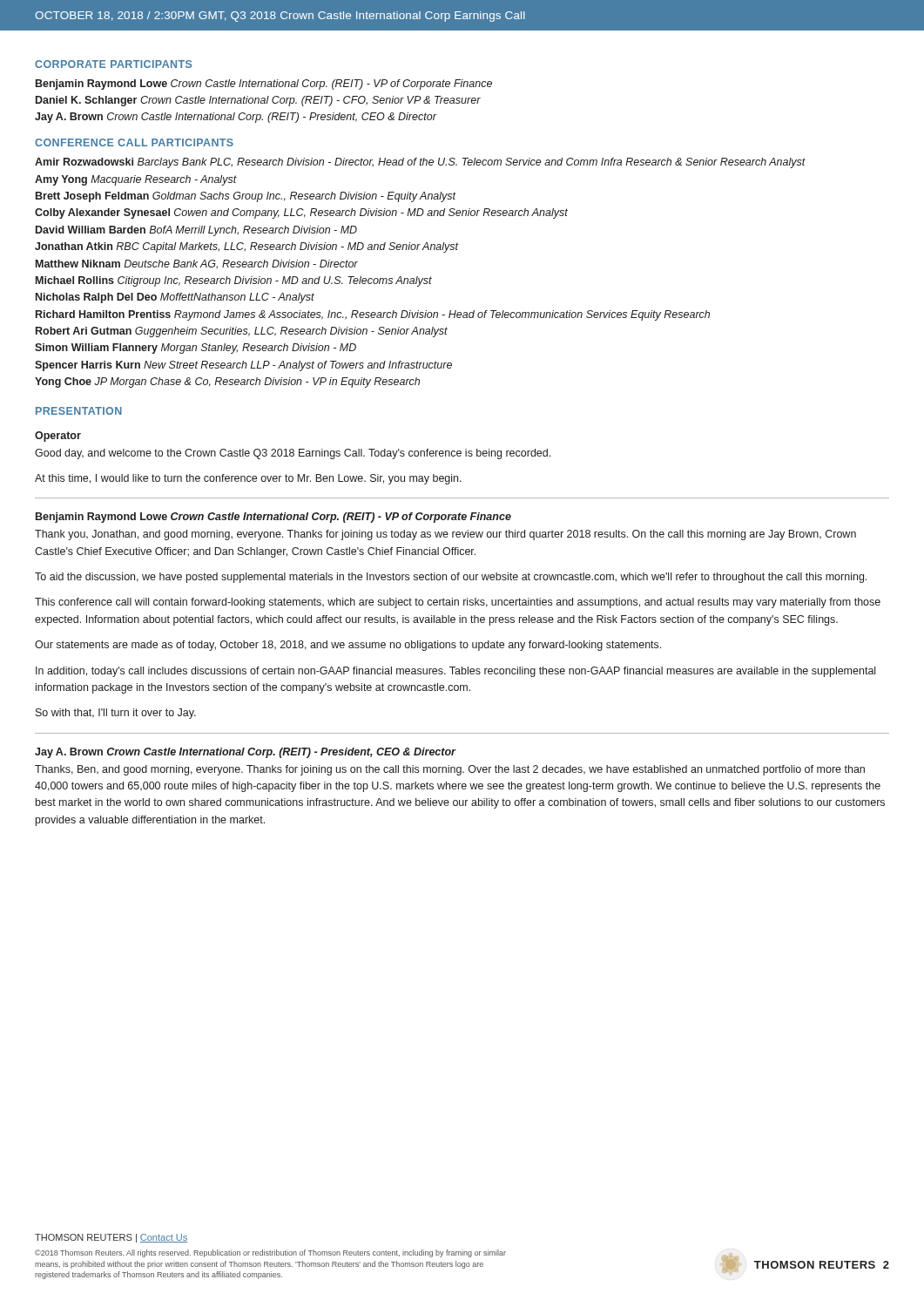Navigate to the block starting "This conference call will contain"
This screenshot has width=924, height=1307.
tap(462, 611)
